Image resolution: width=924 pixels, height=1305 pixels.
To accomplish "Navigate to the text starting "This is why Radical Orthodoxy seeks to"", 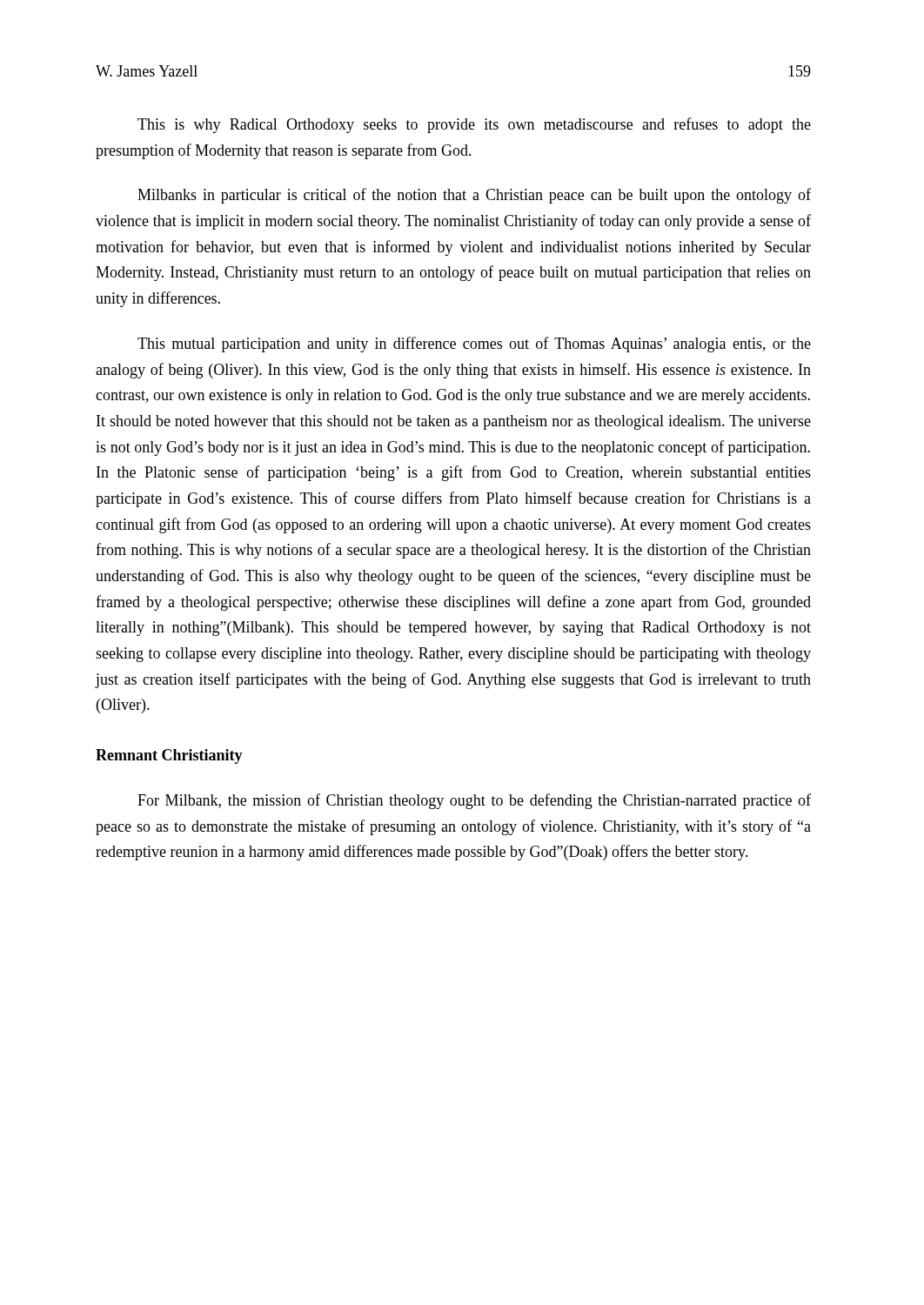I will click(453, 137).
